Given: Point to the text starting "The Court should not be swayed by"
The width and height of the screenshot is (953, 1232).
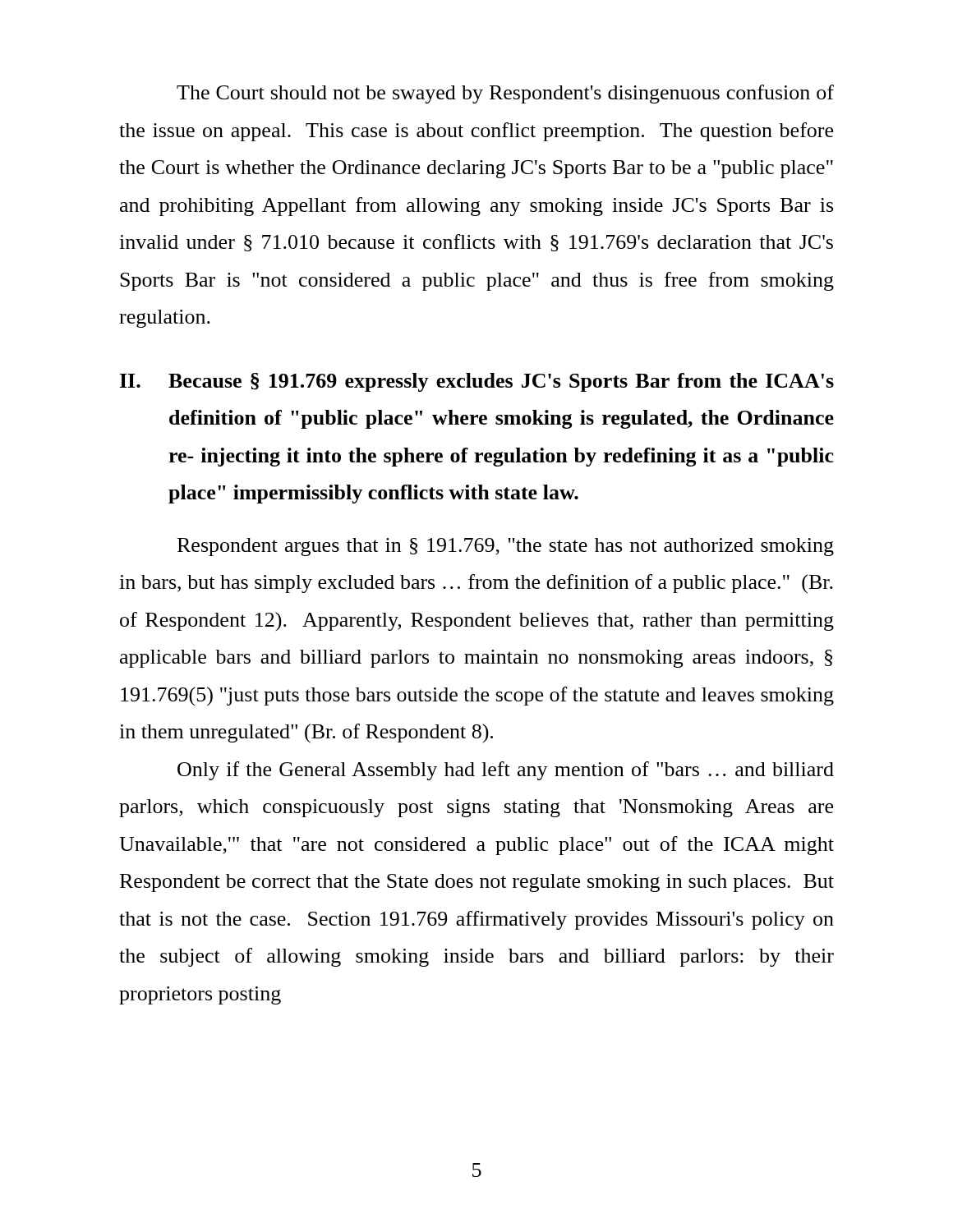Looking at the screenshot, I should coord(476,205).
